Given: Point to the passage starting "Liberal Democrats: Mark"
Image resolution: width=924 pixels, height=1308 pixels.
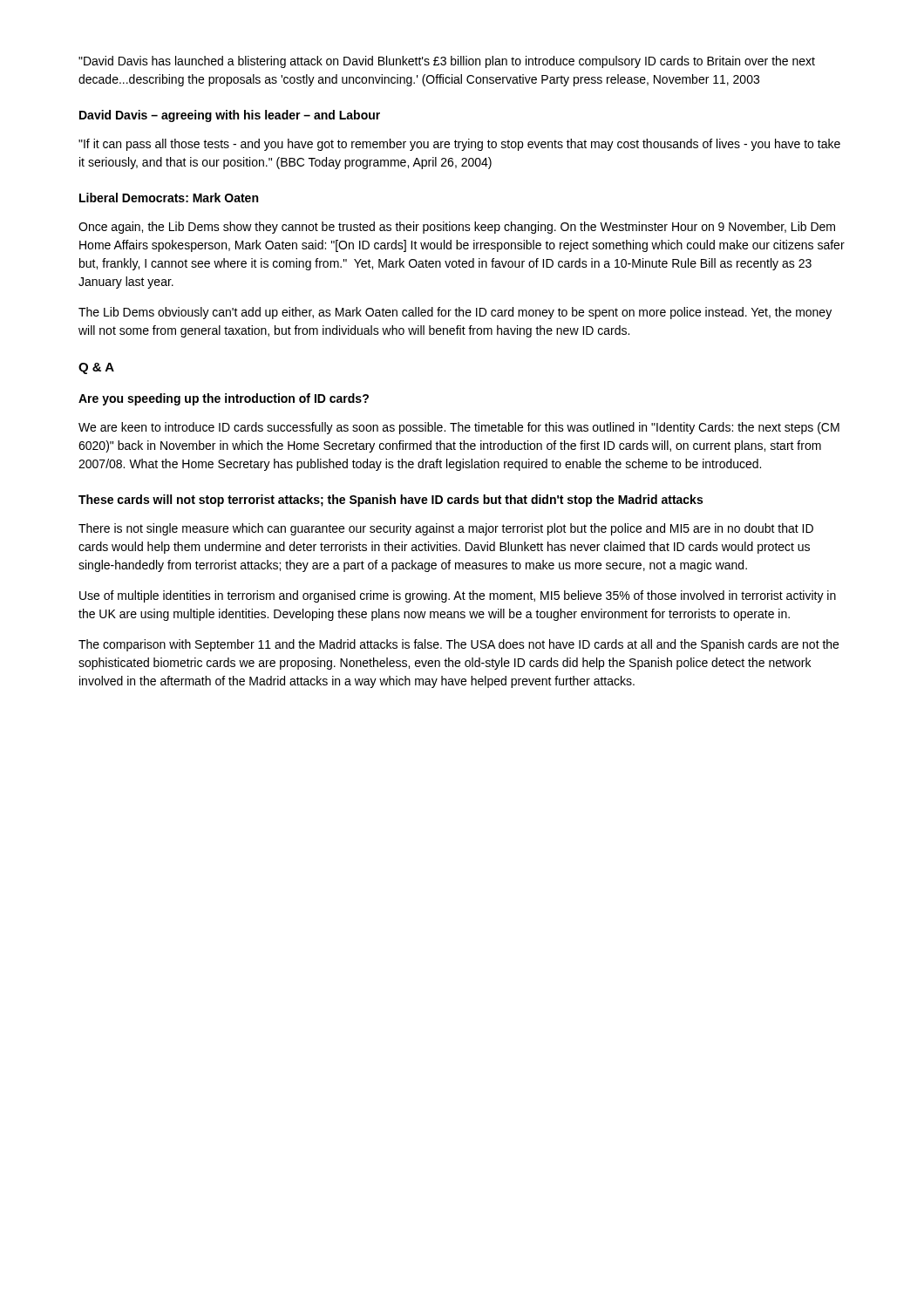Looking at the screenshot, I should click(x=169, y=198).
